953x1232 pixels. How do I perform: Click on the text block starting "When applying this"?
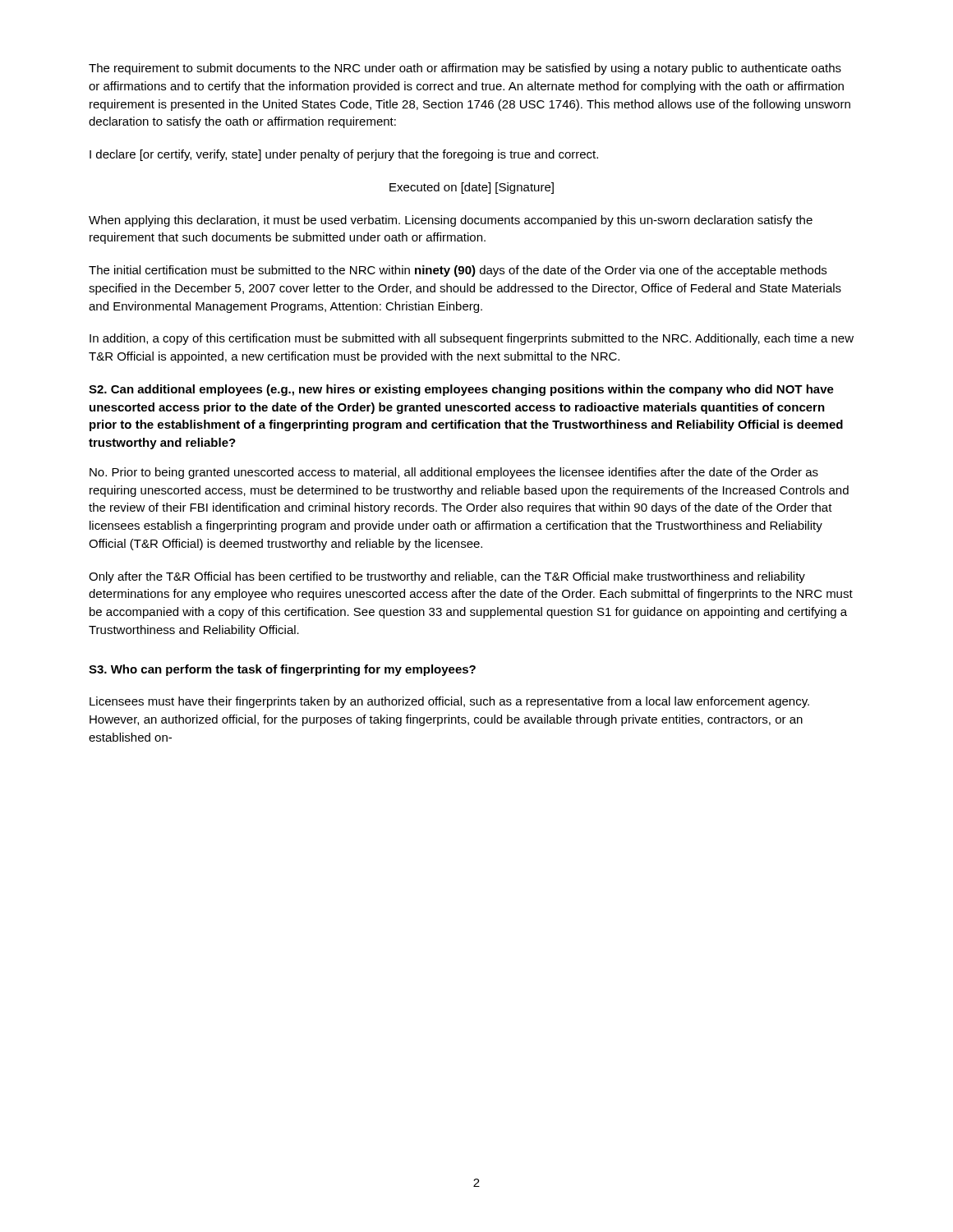pyautogui.click(x=472, y=229)
